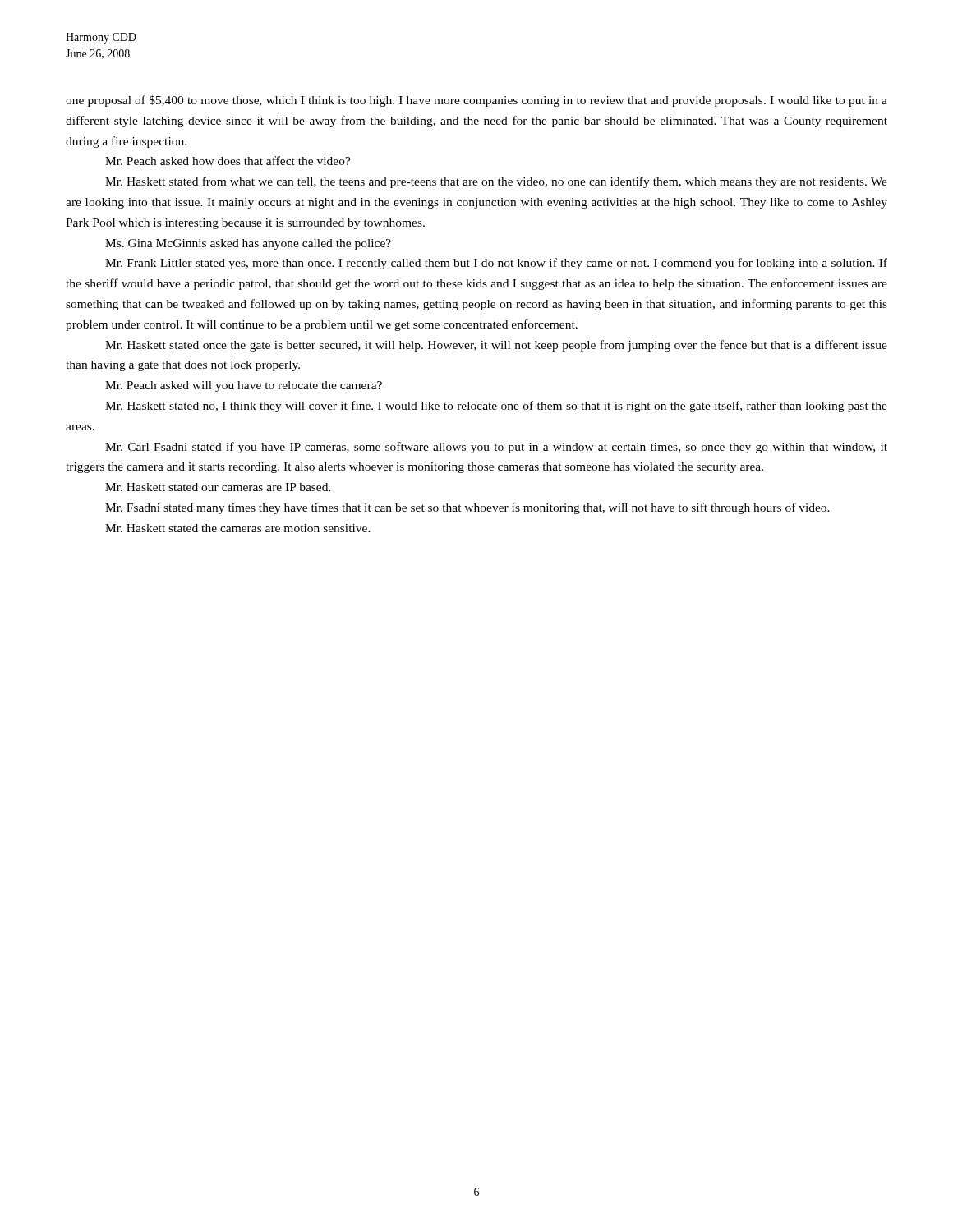Click on the text block starting "Mr. Haskett stated no, I"
953x1232 pixels.
(476, 416)
